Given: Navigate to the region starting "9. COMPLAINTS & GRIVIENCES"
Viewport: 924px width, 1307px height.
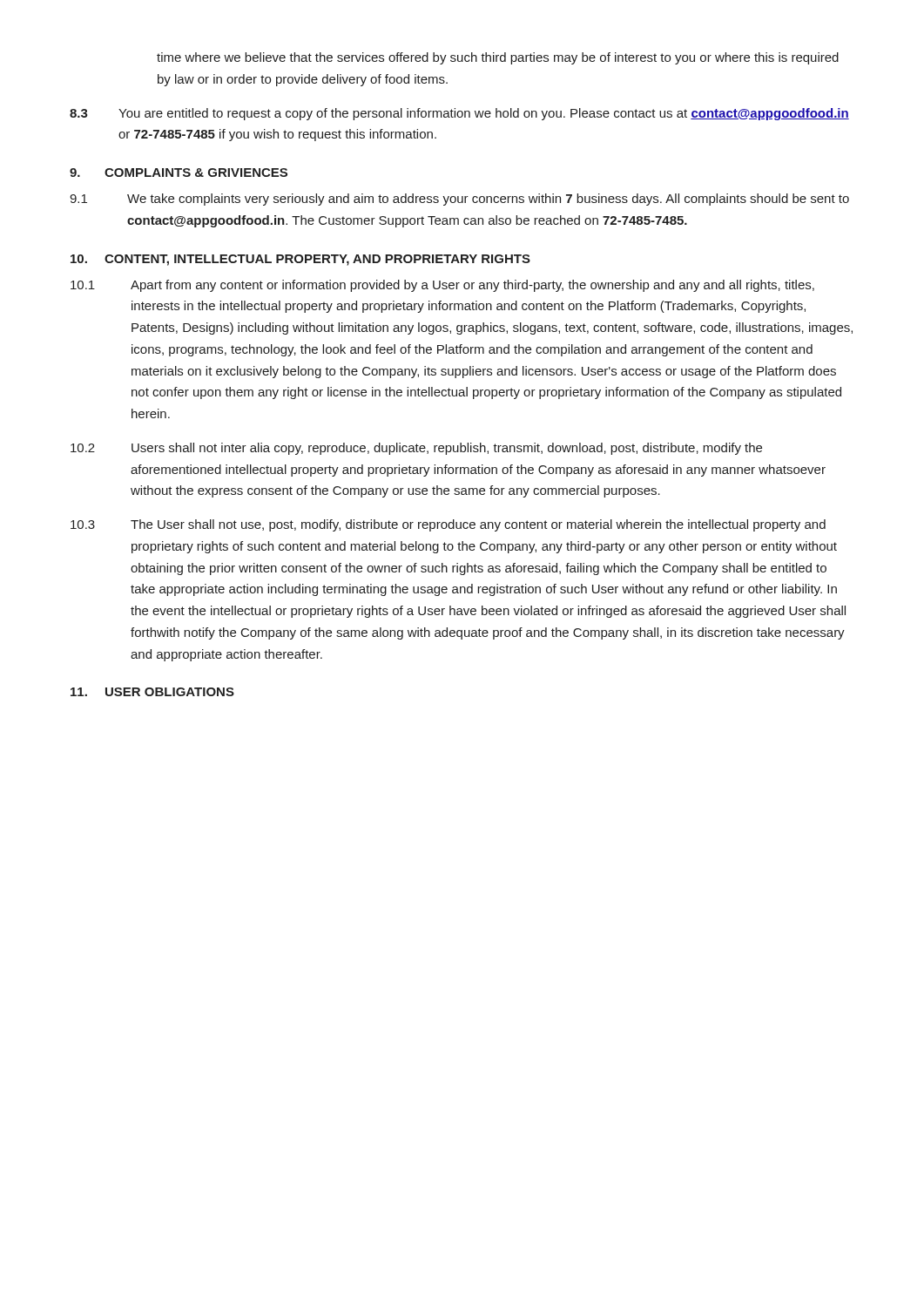Looking at the screenshot, I should click(x=179, y=172).
